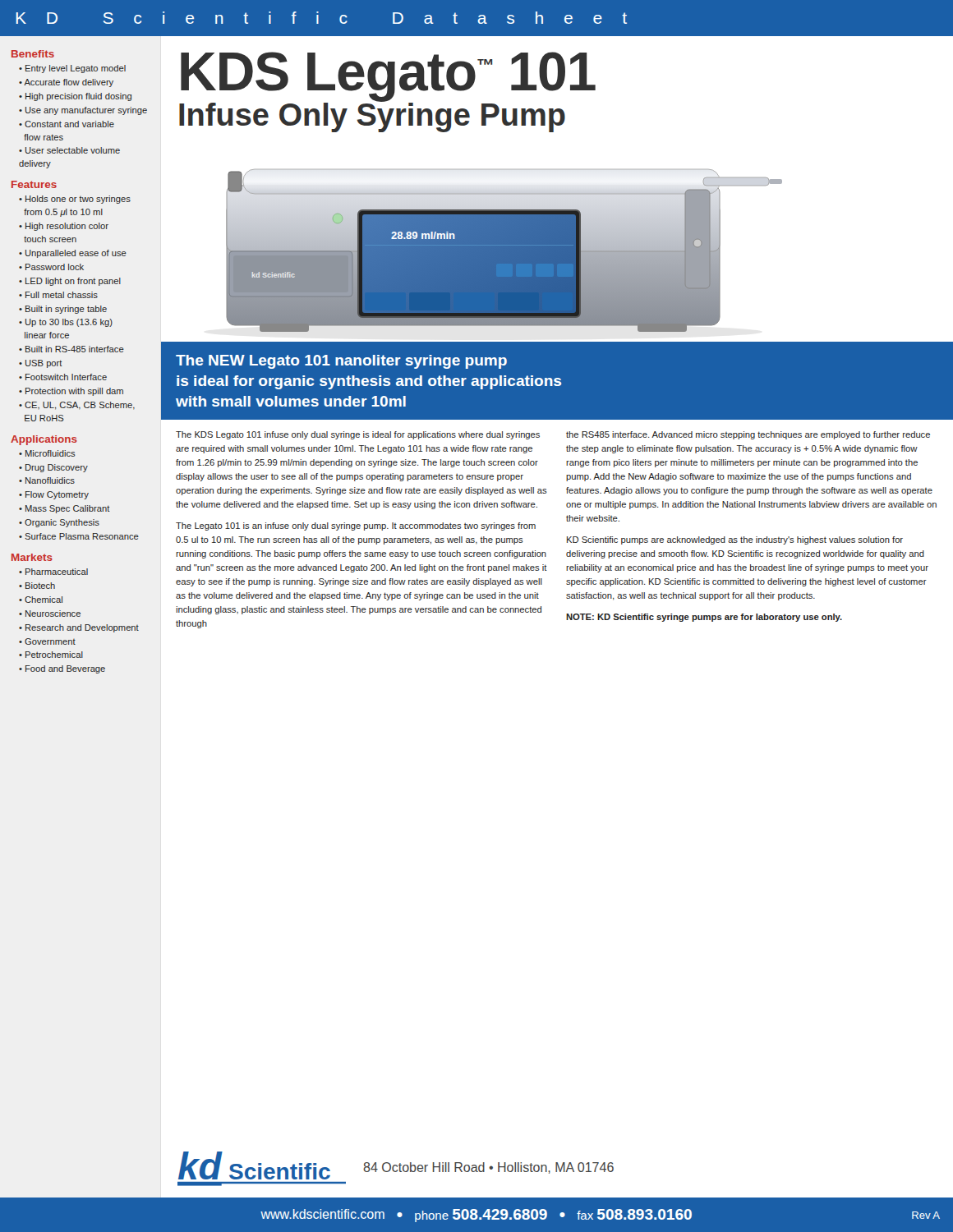Find the list item that says "• Chemical"
The image size is (953, 1232).
pyautogui.click(x=41, y=599)
